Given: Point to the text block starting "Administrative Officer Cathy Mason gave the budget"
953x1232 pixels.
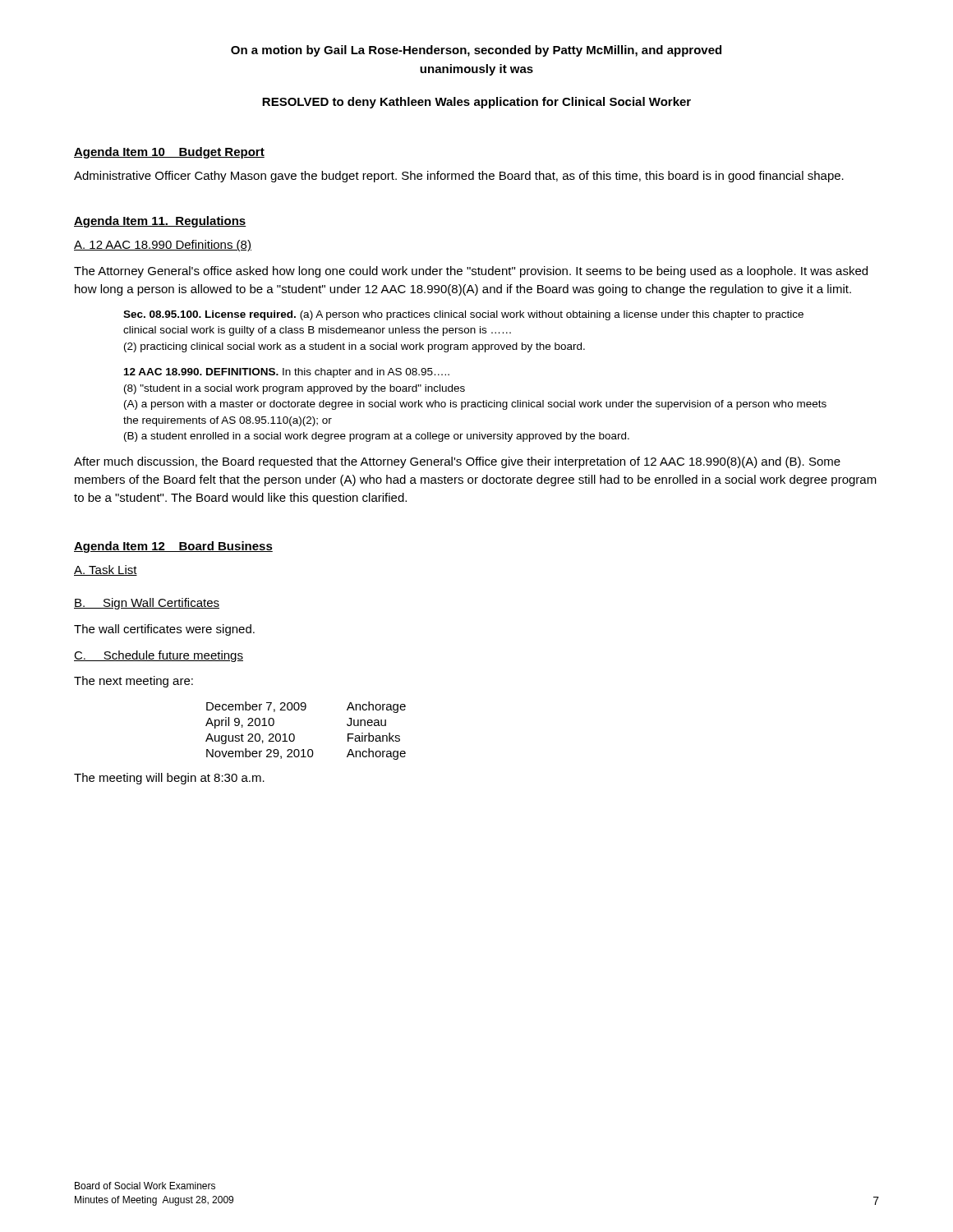Looking at the screenshot, I should [476, 175].
